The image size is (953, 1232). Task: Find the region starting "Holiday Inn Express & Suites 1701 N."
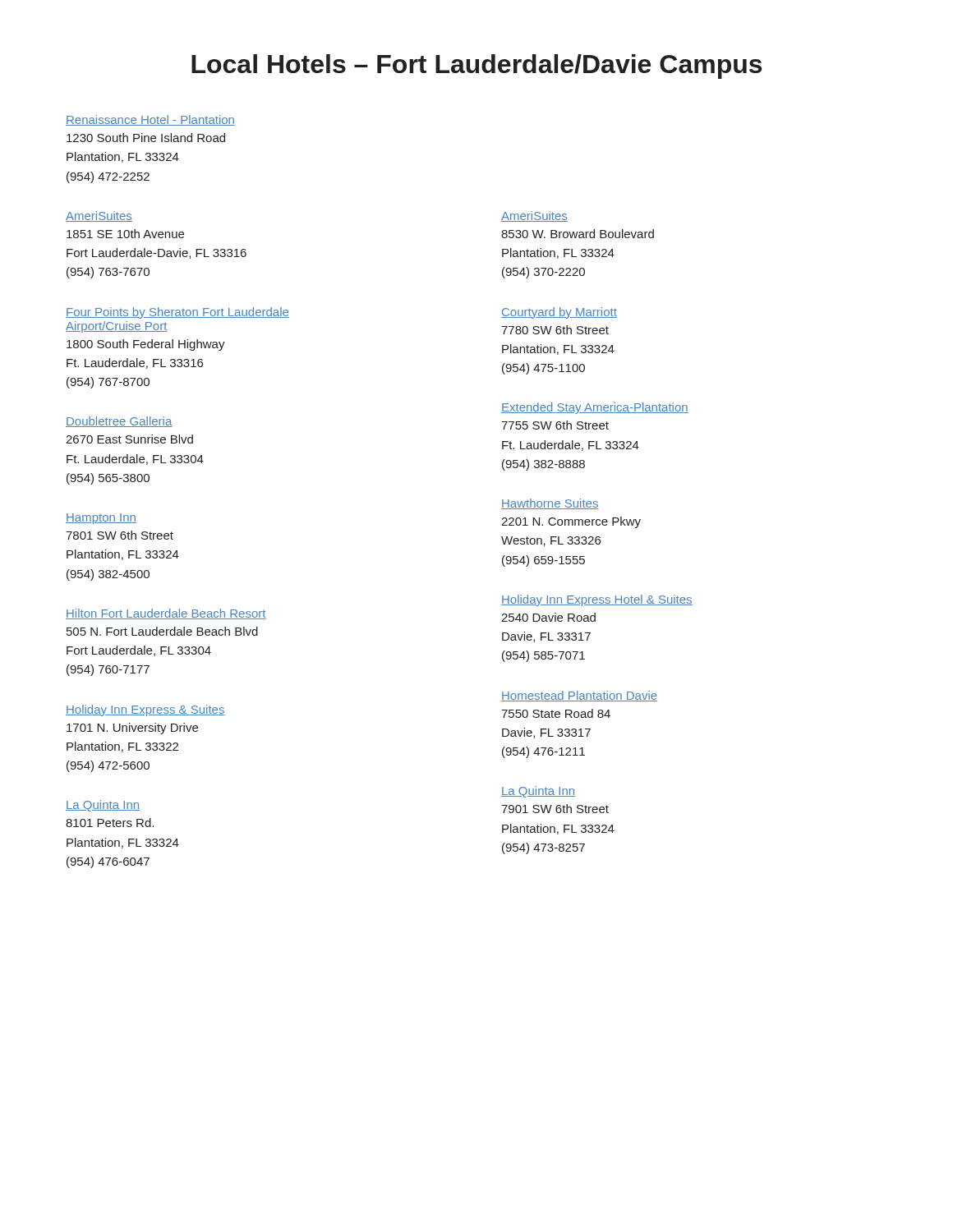pyautogui.click(x=145, y=710)
